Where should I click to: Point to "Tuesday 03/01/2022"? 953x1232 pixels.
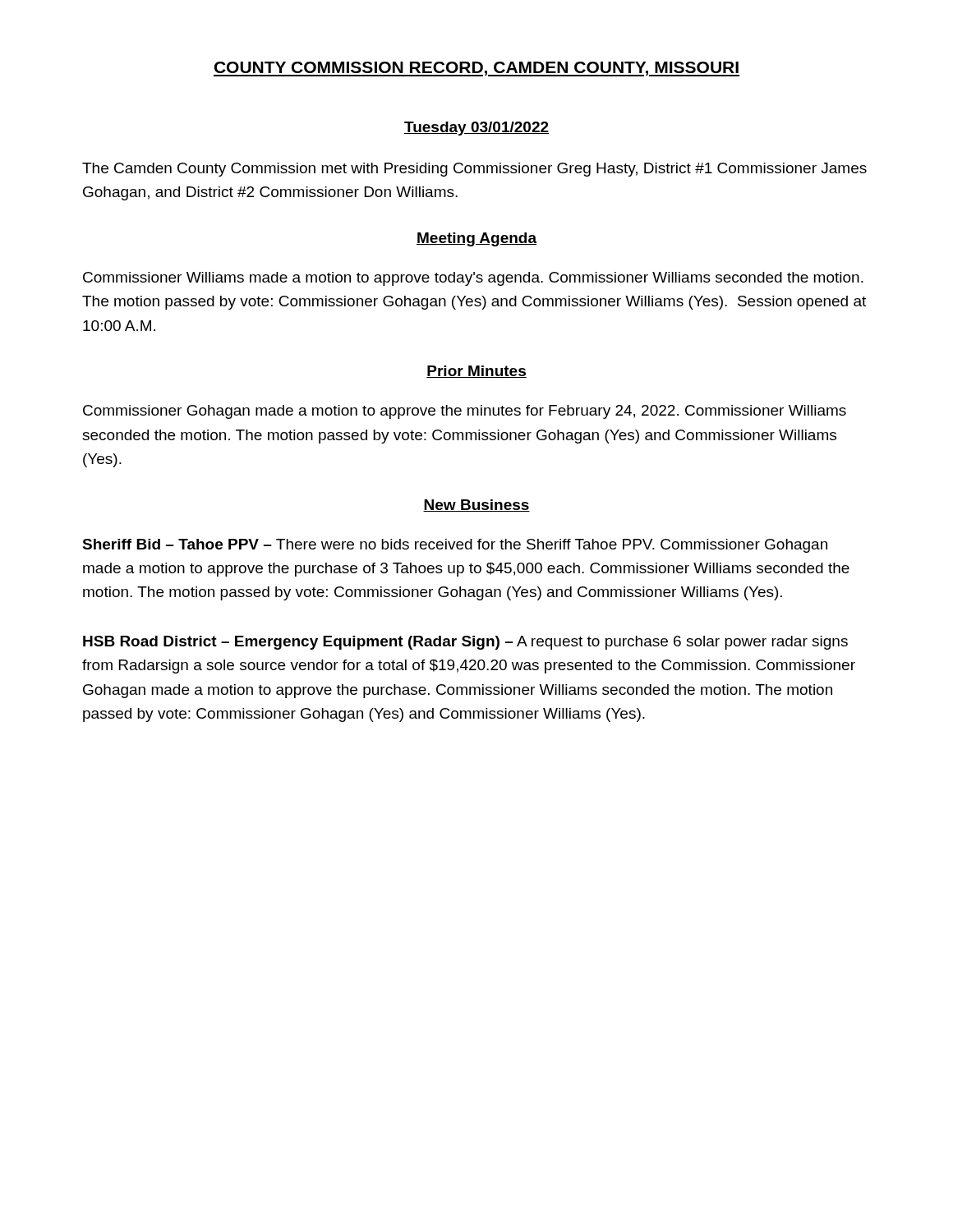[x=476, y=127]
